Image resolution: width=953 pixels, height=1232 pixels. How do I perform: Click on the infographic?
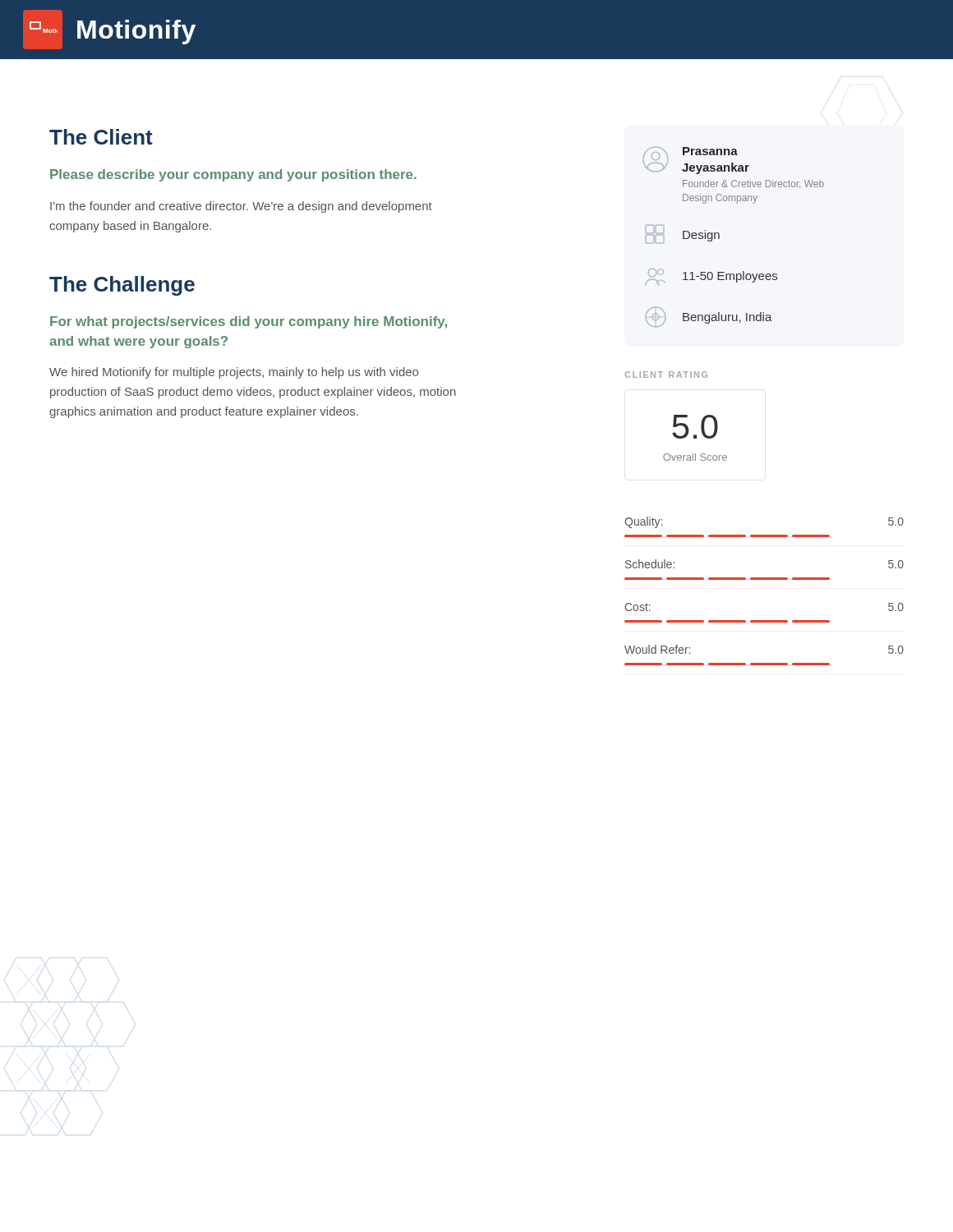tap(764, 236)
